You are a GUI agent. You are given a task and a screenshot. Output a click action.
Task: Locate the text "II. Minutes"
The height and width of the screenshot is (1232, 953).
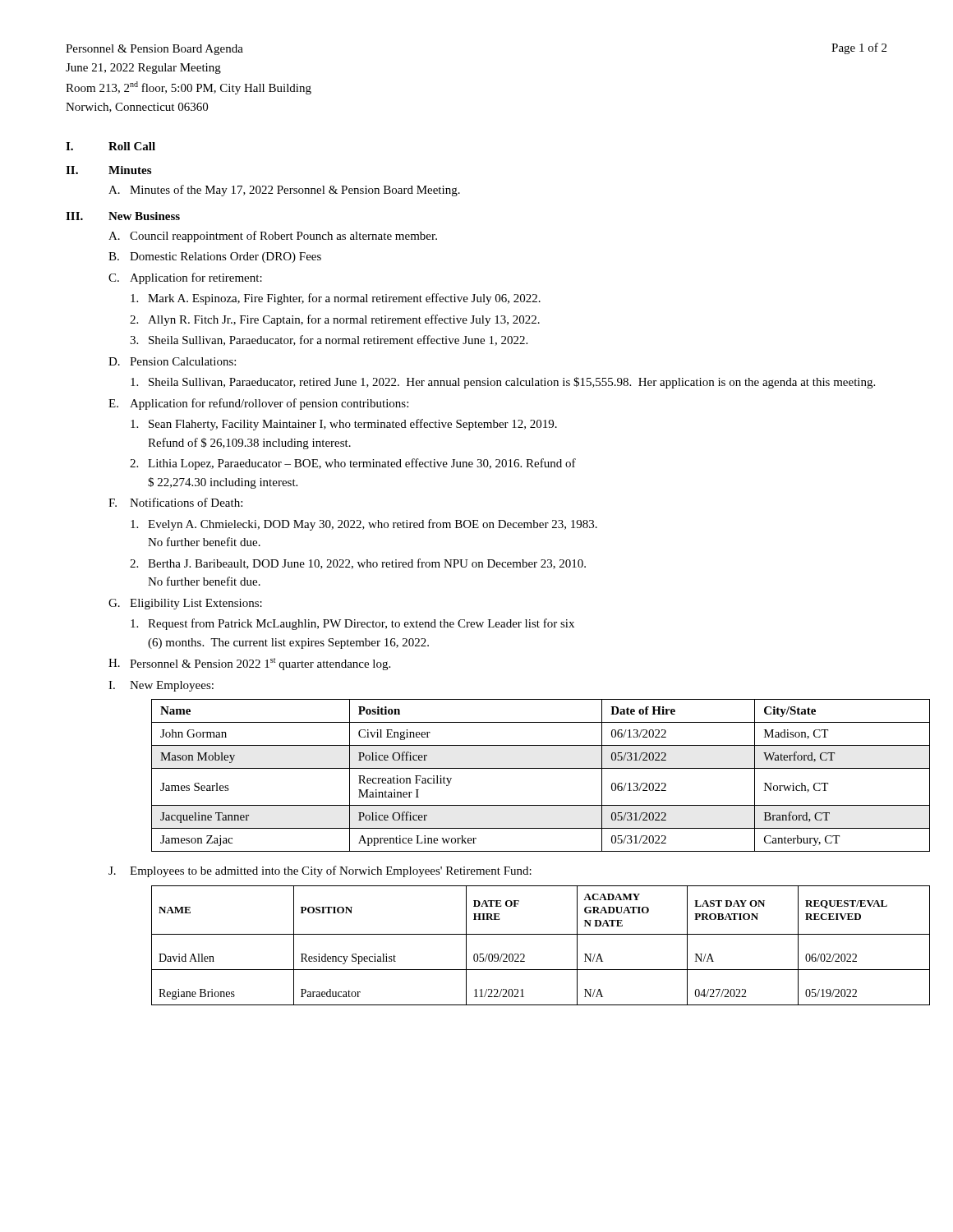pyautogui.click(x=109, y=170)
